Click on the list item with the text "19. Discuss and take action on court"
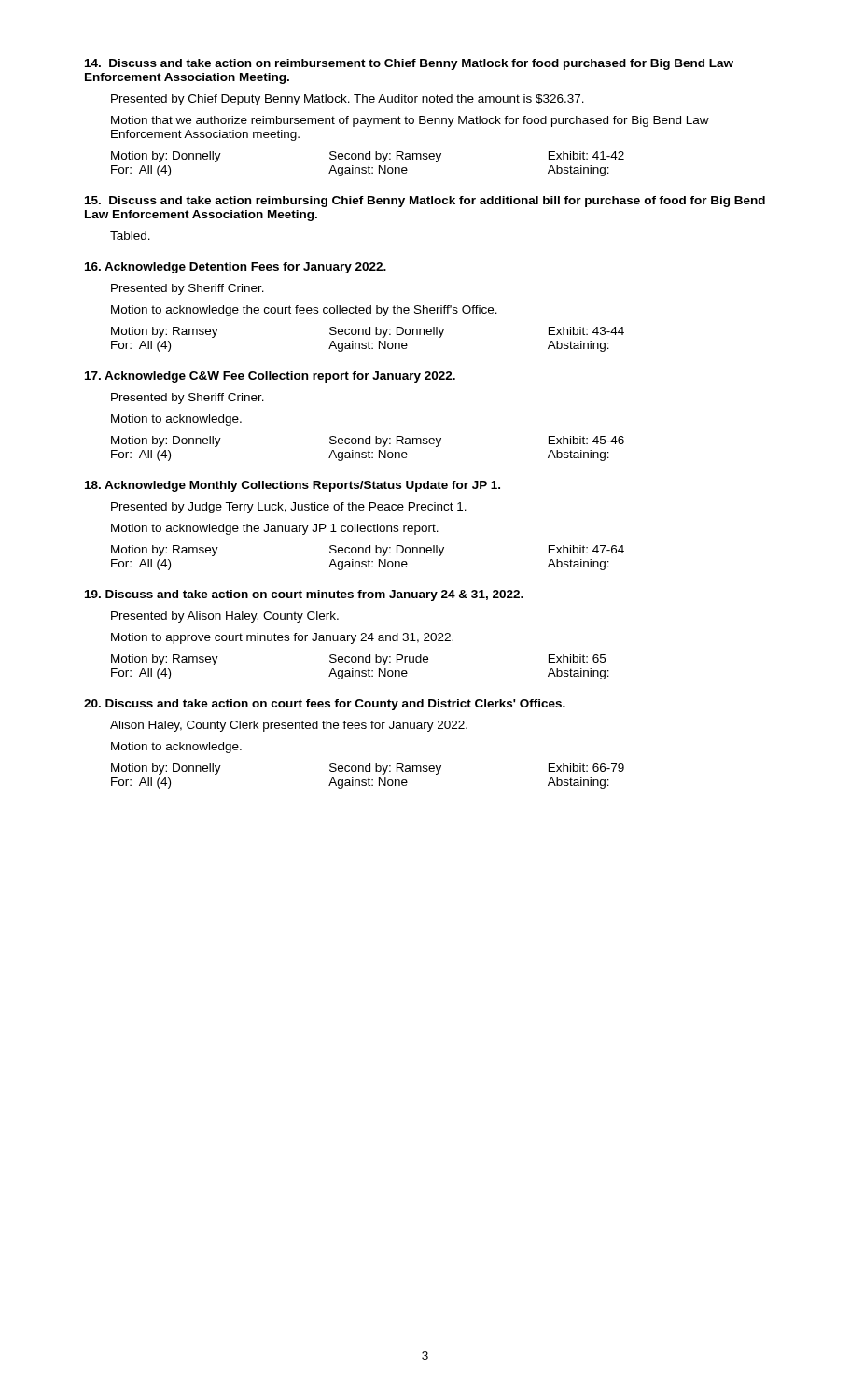This screenshot has width=850, height=1400. click(304, 594)
